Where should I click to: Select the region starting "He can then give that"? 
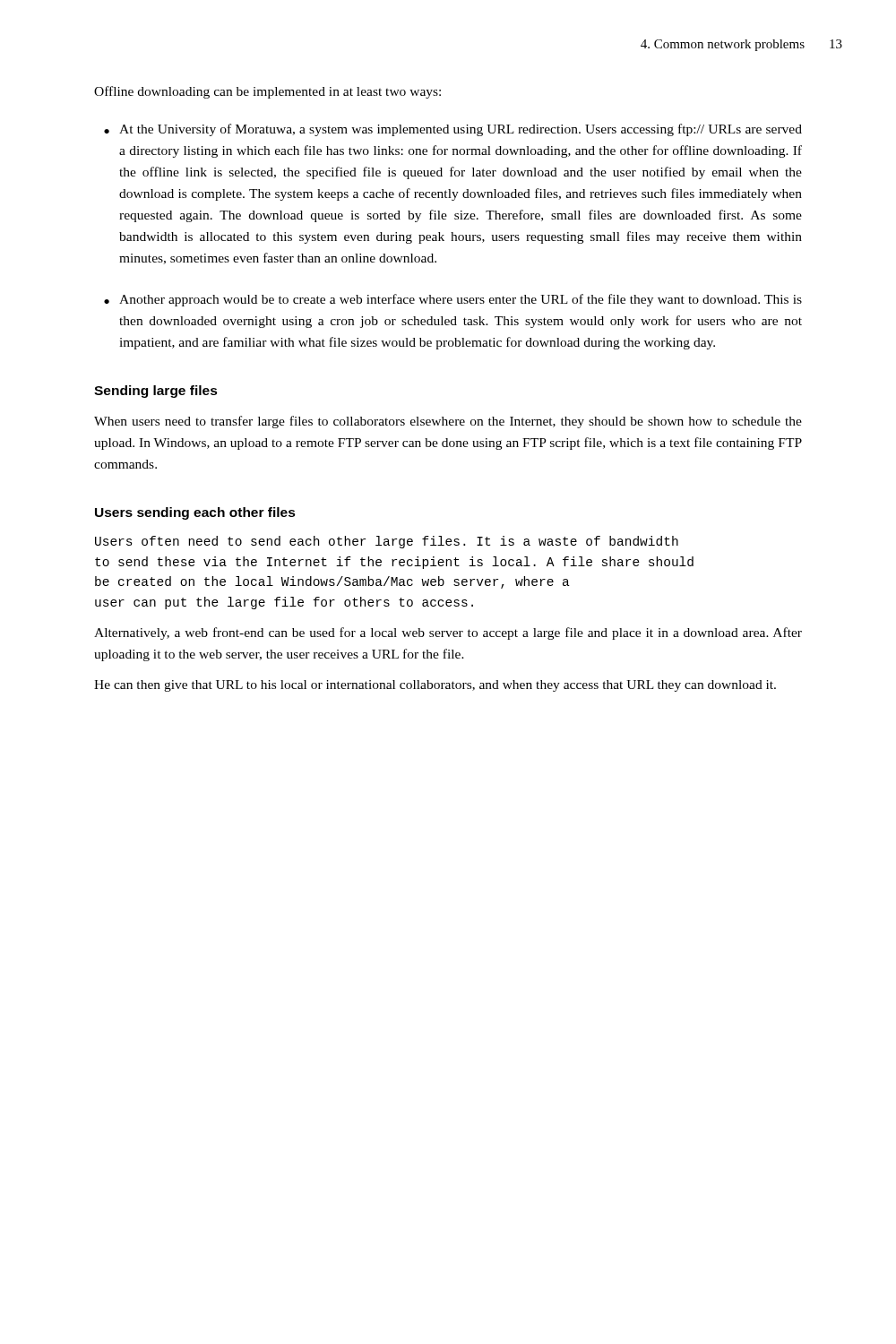tap(435, 684)
